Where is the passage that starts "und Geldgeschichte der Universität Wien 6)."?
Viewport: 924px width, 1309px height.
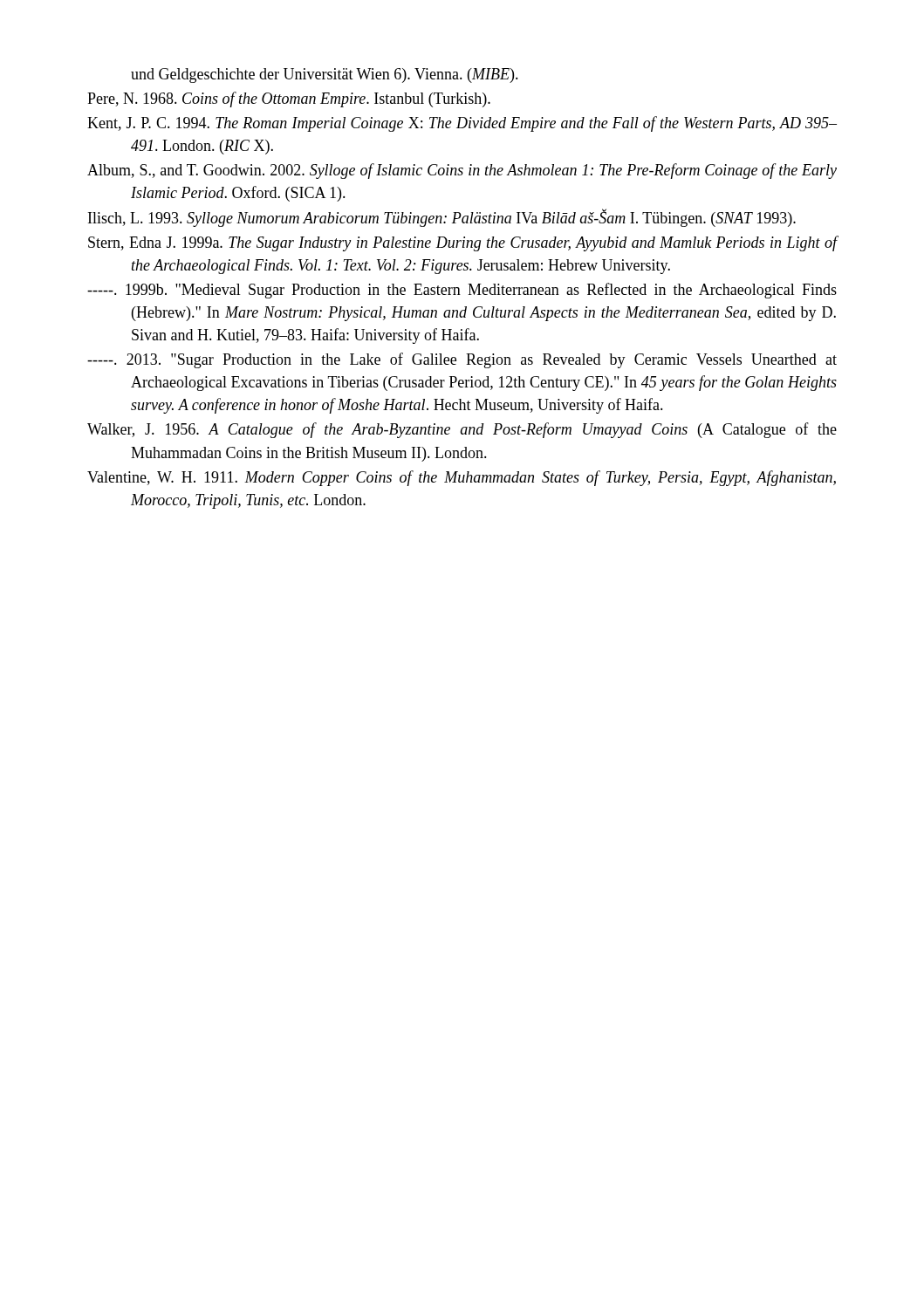(x=325, y=74)
